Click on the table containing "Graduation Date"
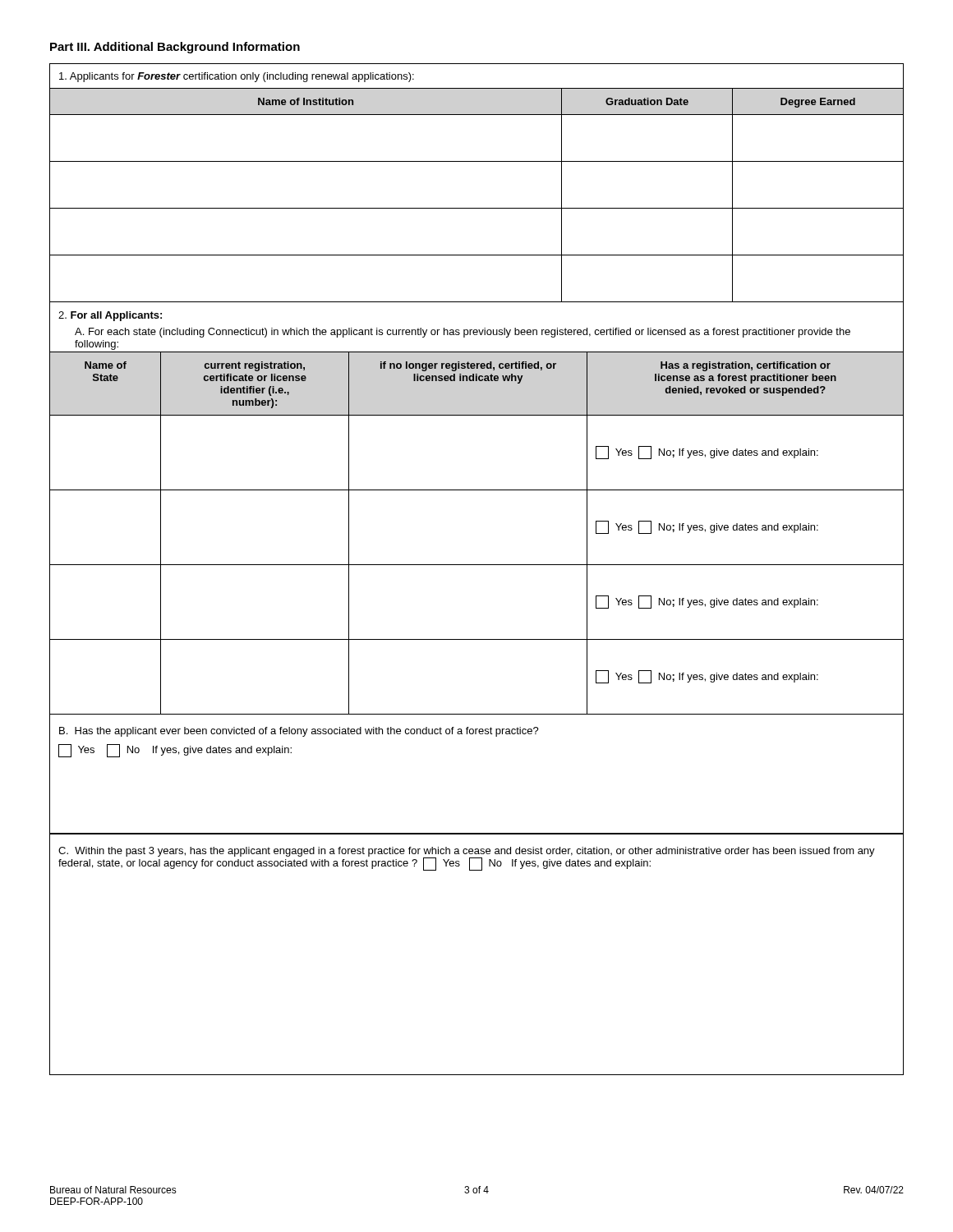Image resolution: width=953 pixels, height=1232 pixels. point(476,183)
